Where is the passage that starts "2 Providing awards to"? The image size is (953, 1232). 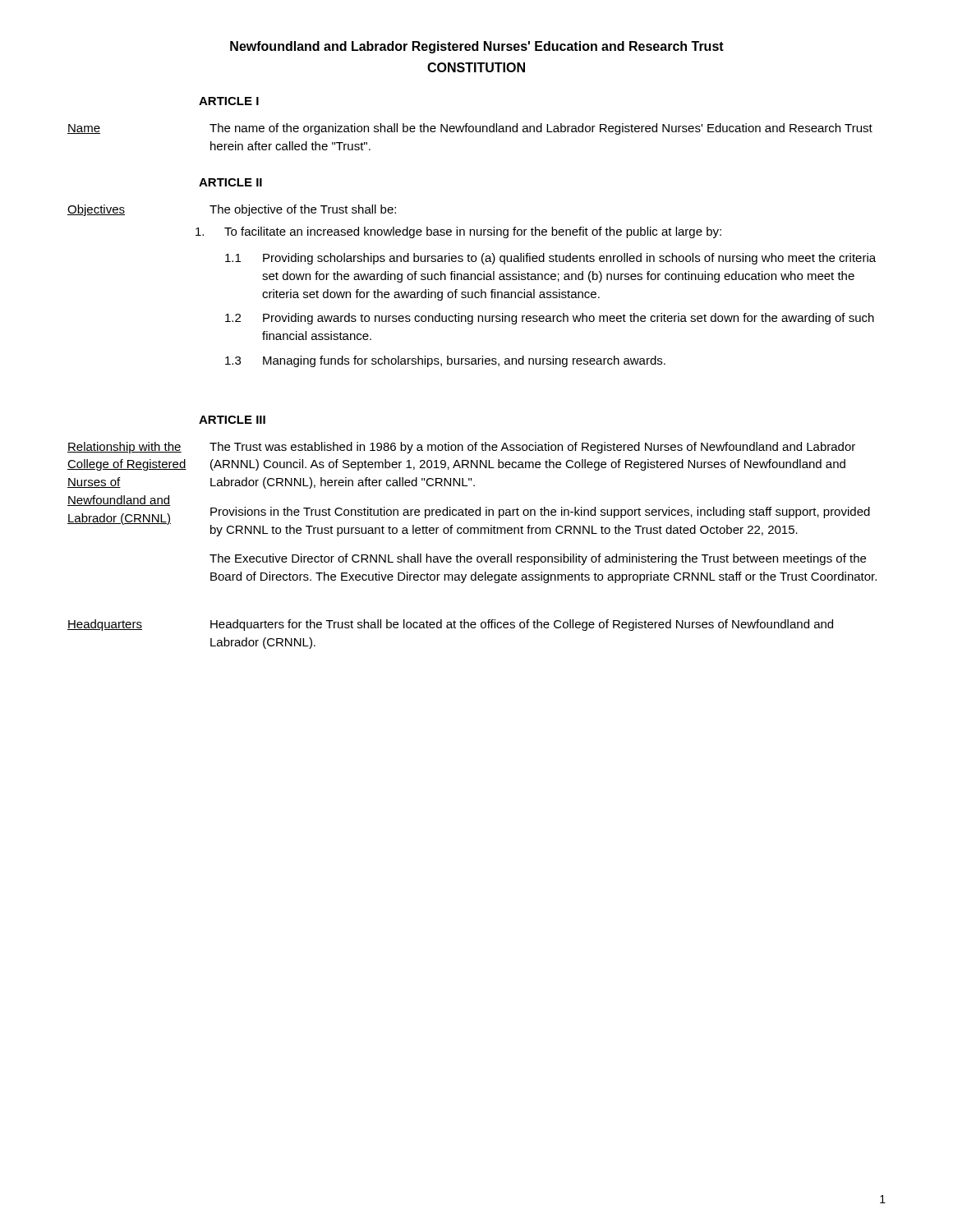click(555, 327)
